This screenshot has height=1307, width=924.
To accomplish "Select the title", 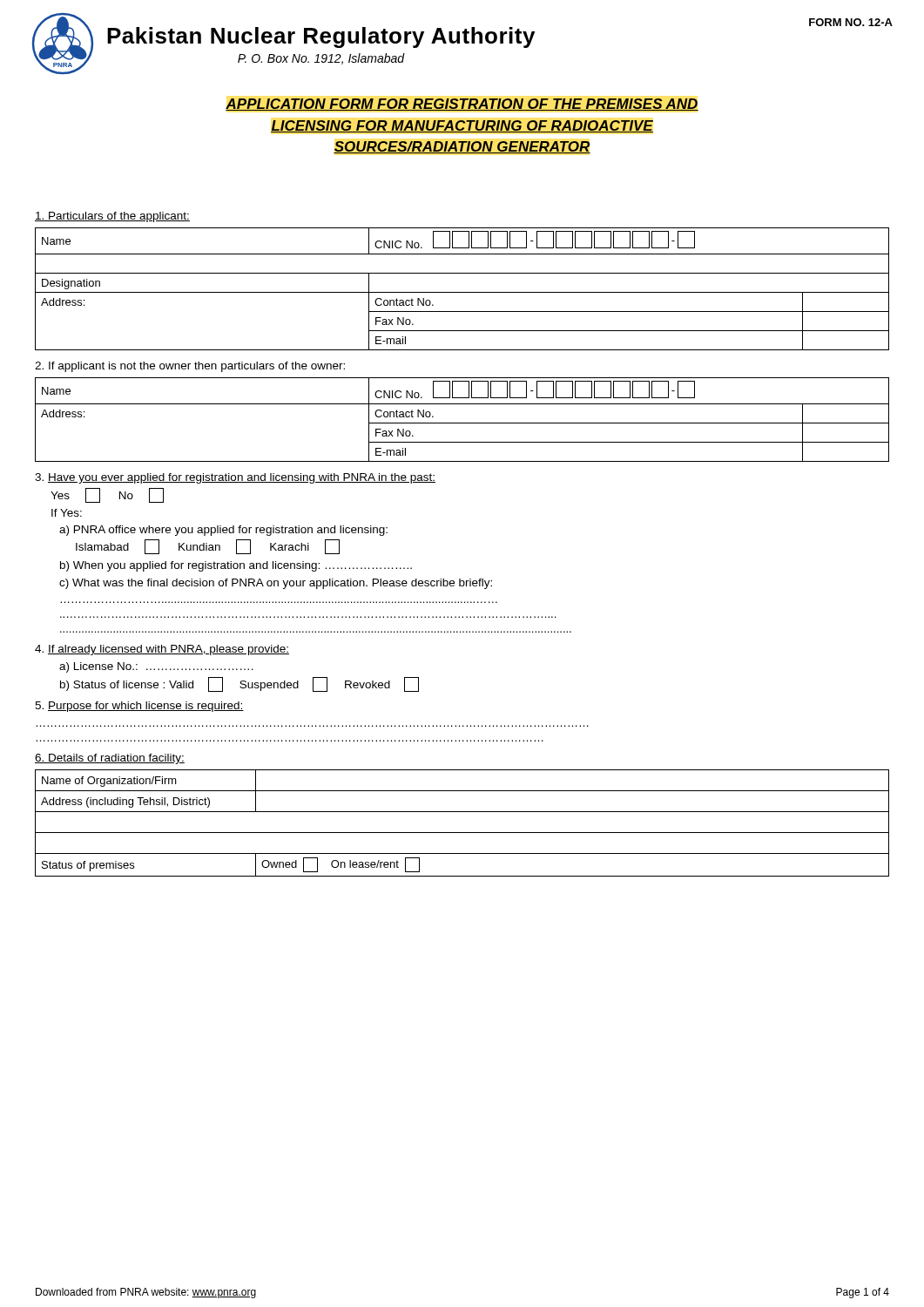I will (462, 126).
